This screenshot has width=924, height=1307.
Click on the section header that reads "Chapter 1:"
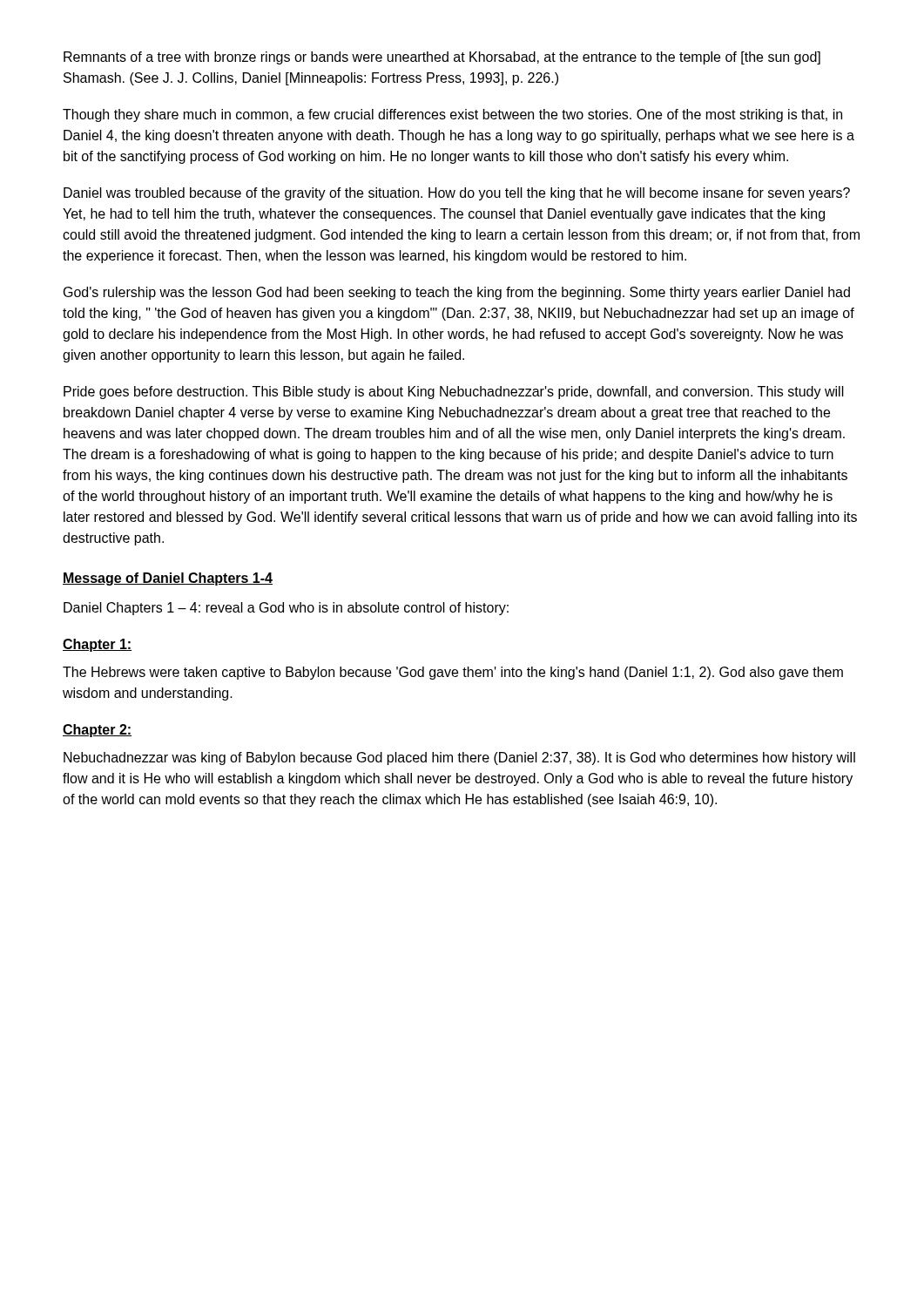point(97,644)
